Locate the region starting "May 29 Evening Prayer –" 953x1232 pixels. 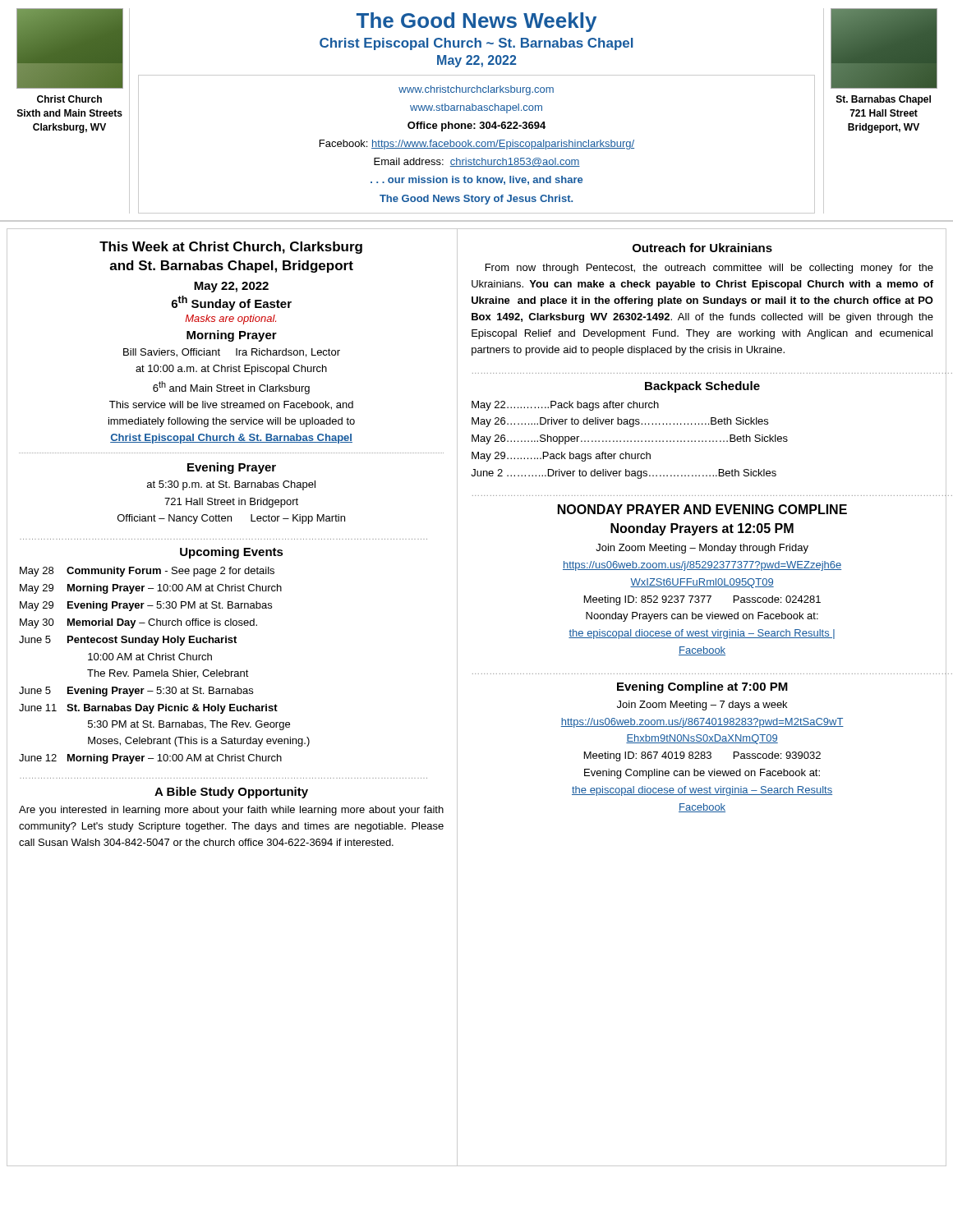pos(146,606)
